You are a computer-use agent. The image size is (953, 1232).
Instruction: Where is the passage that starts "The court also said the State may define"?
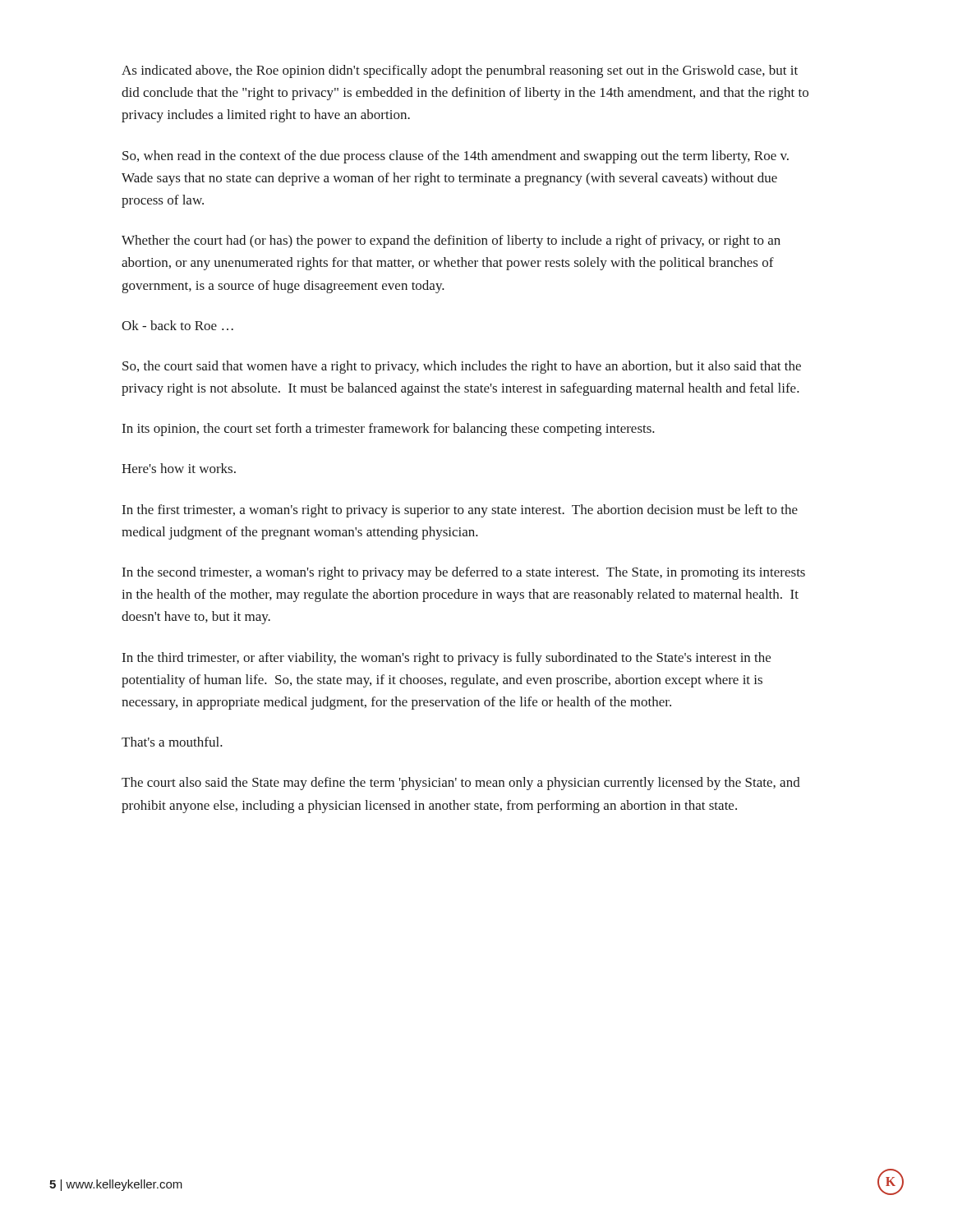pyautogui.click(x=461, y=794)
